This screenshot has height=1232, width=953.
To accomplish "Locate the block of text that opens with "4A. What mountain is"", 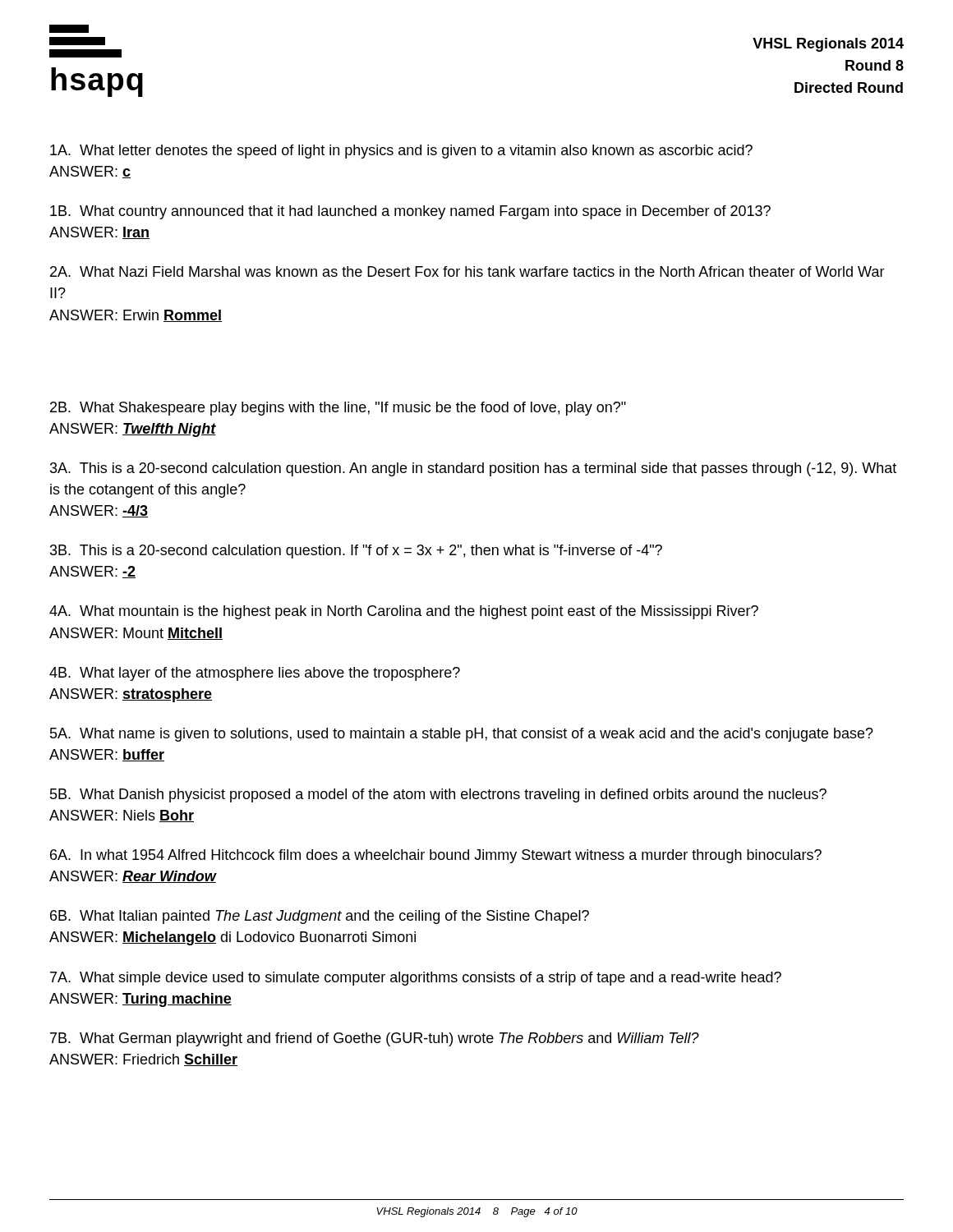I will coord(404,622).
